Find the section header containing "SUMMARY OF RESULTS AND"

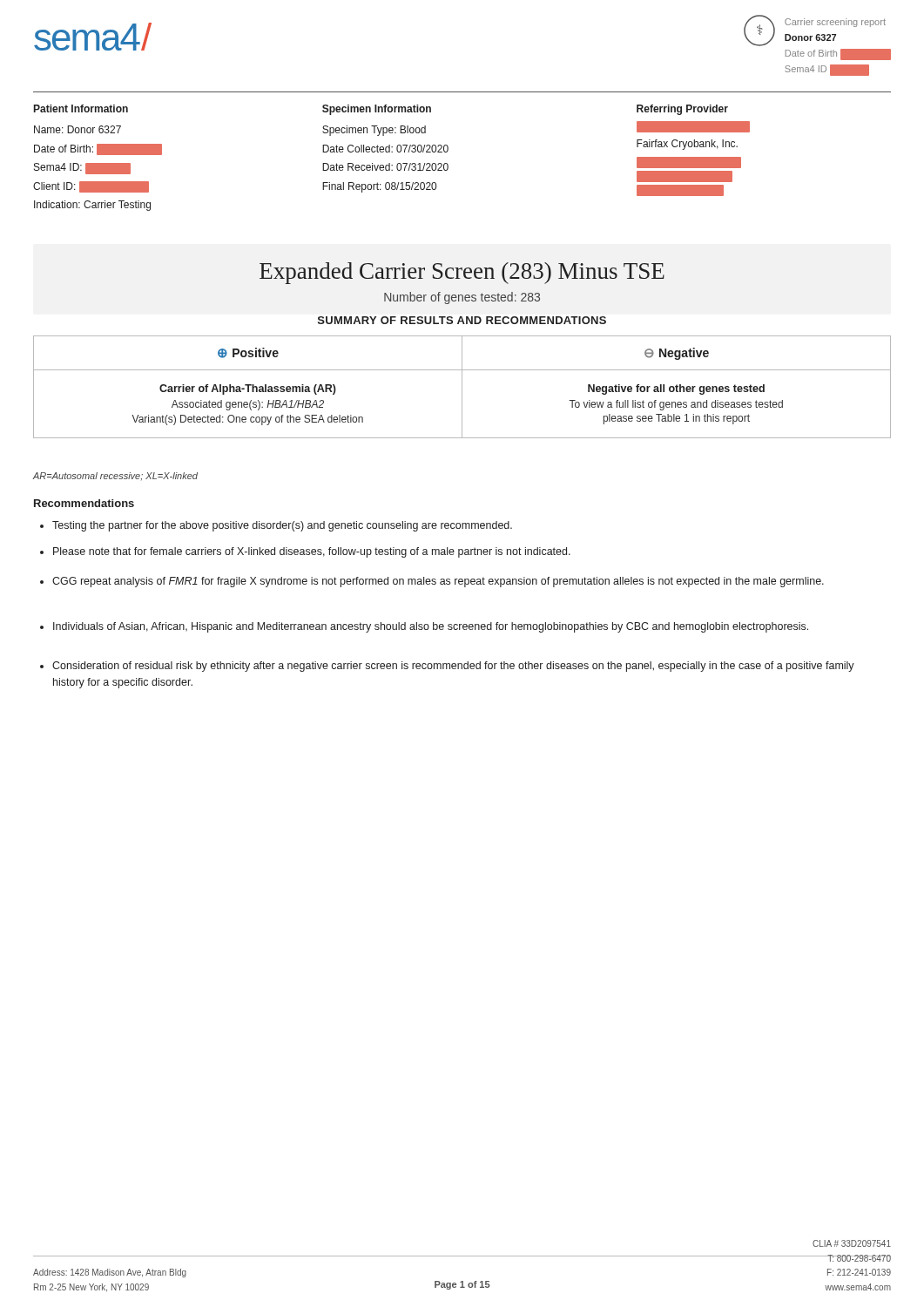462,320
